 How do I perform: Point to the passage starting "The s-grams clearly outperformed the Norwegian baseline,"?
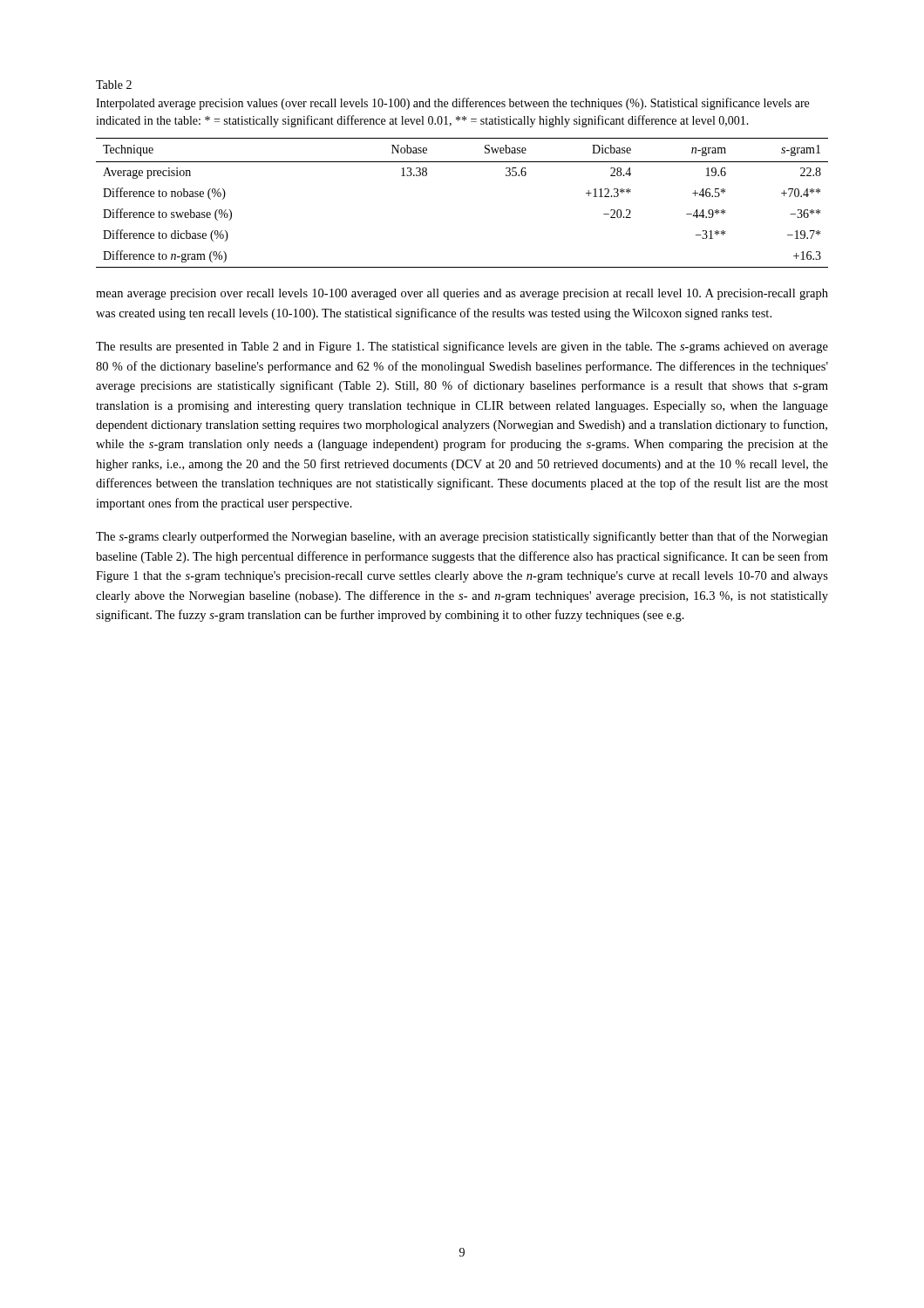(x=462, y=576)
